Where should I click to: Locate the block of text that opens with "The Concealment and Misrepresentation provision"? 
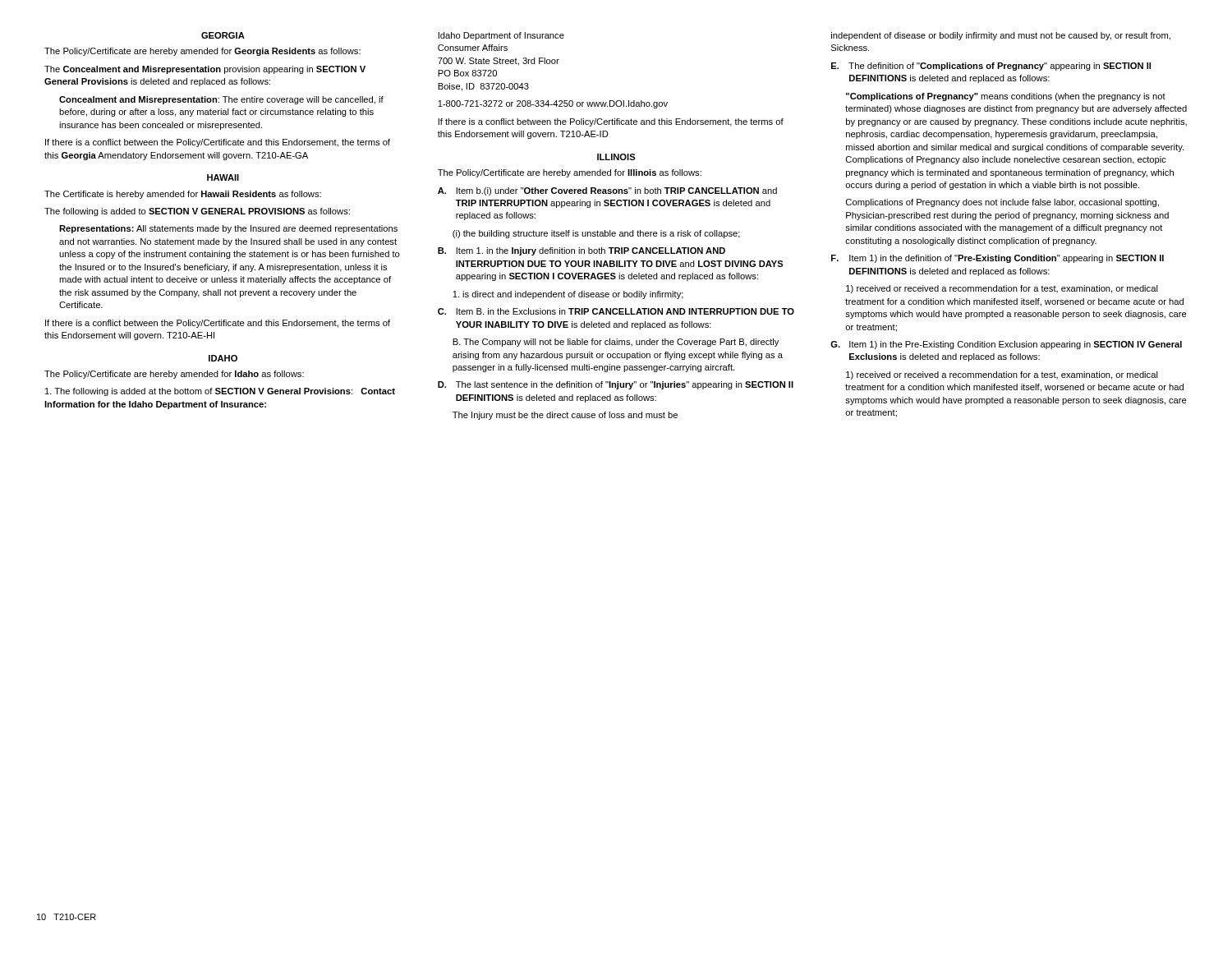223,76
